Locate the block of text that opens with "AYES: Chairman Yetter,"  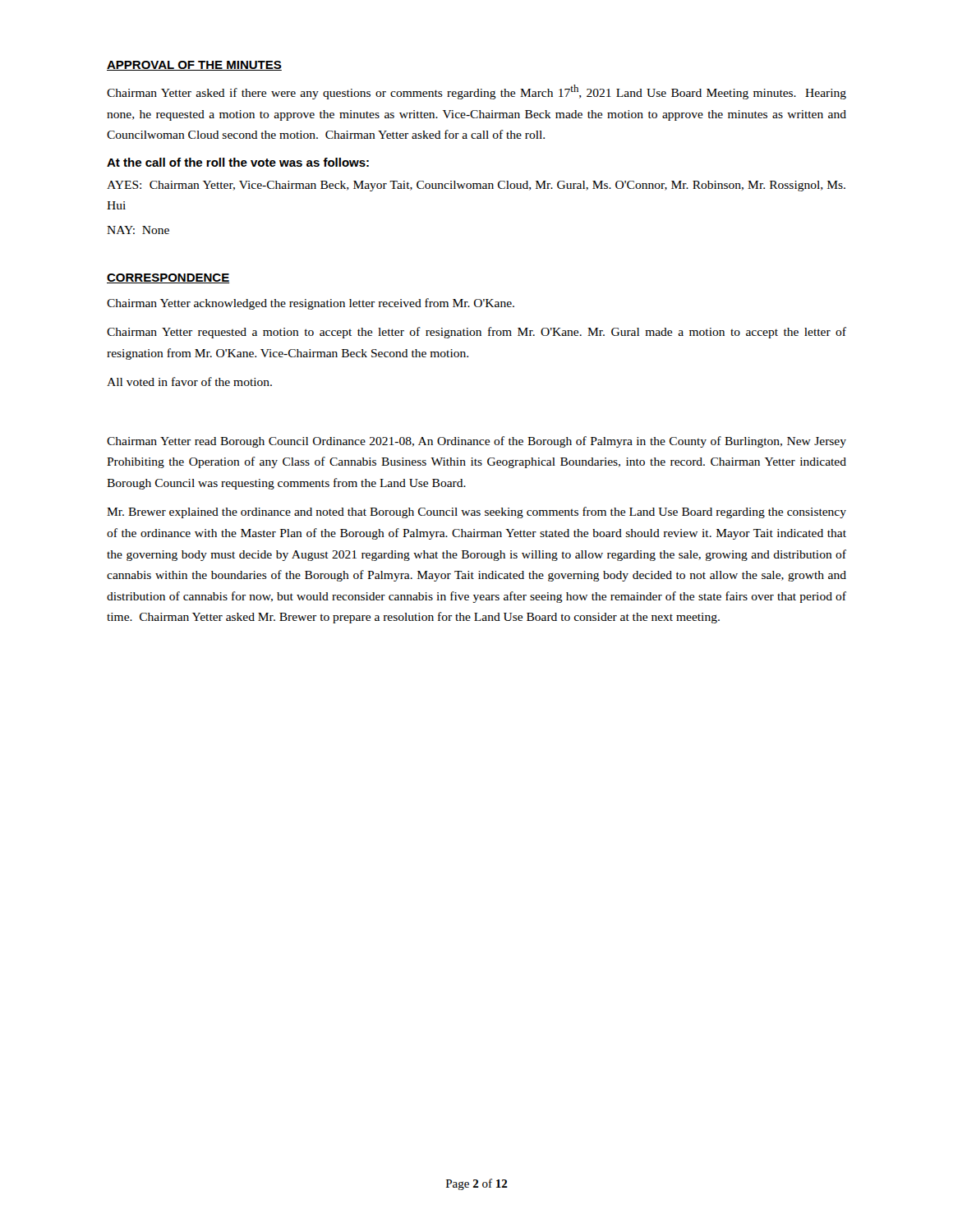click(x=476, y=195)
